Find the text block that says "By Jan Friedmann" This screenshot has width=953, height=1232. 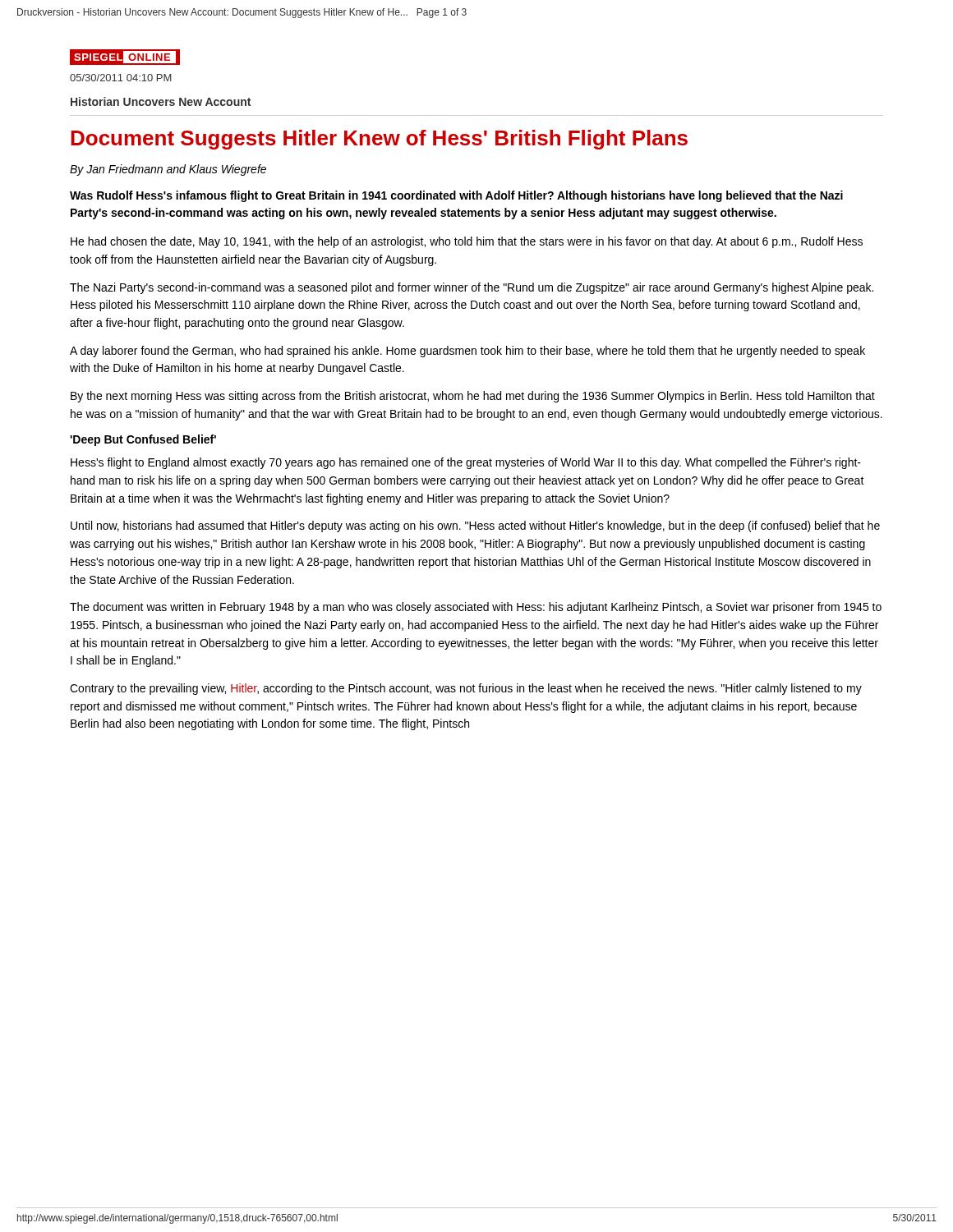click(168, 169)
